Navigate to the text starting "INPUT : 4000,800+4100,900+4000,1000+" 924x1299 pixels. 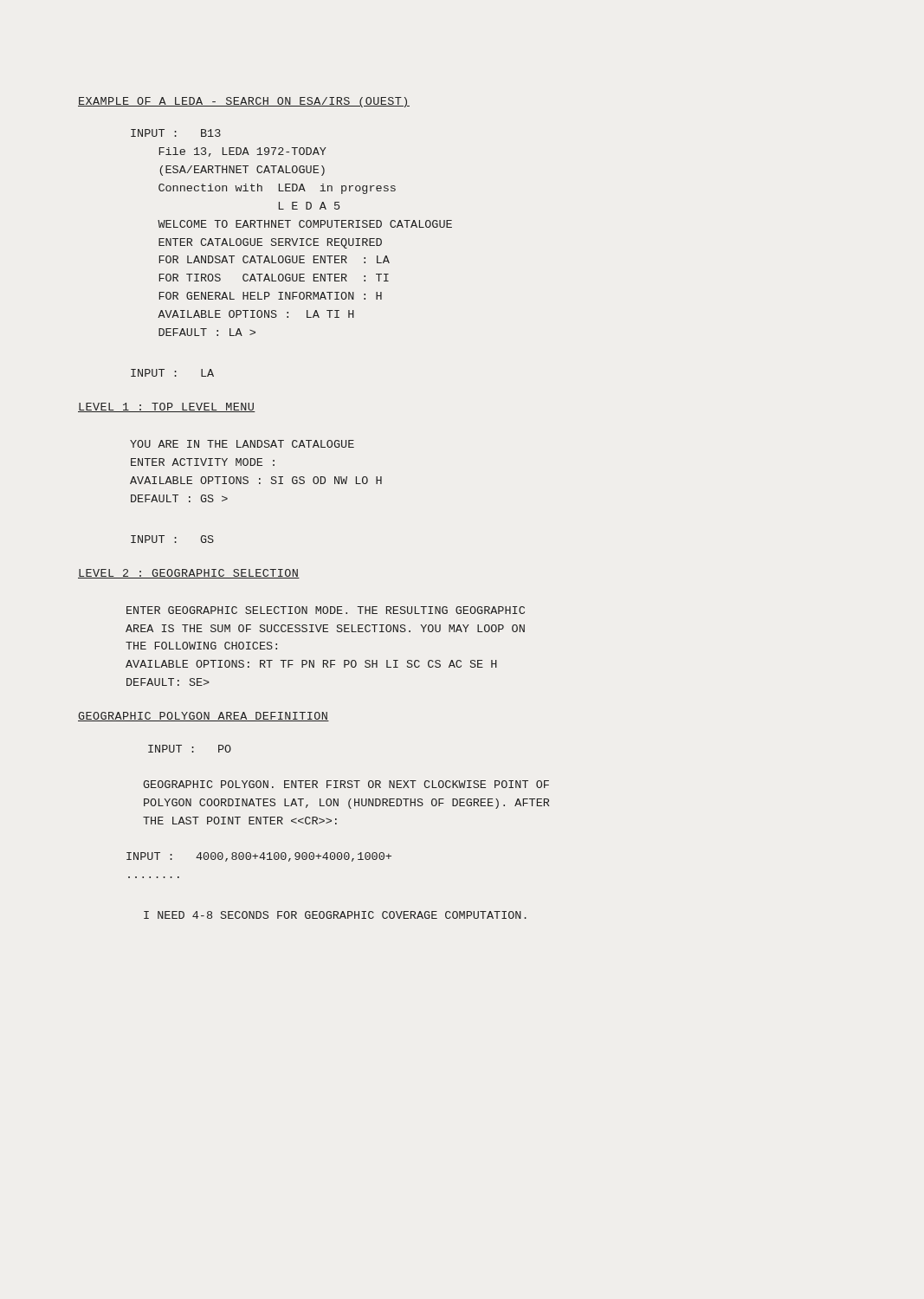click(x=259, y=857)
